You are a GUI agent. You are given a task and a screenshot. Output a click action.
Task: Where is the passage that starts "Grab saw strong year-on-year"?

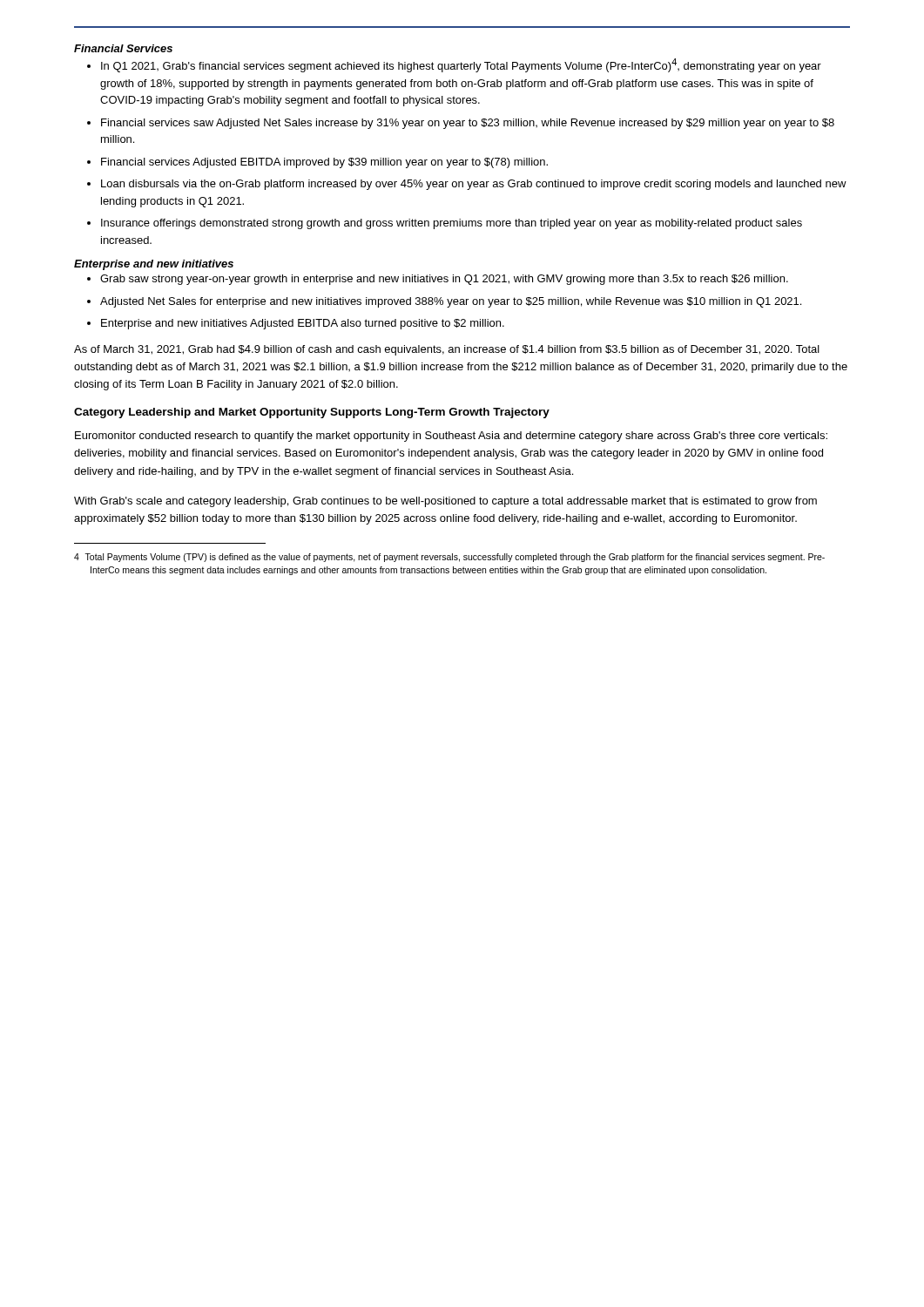pyautogui.click(x=444, y=279)
